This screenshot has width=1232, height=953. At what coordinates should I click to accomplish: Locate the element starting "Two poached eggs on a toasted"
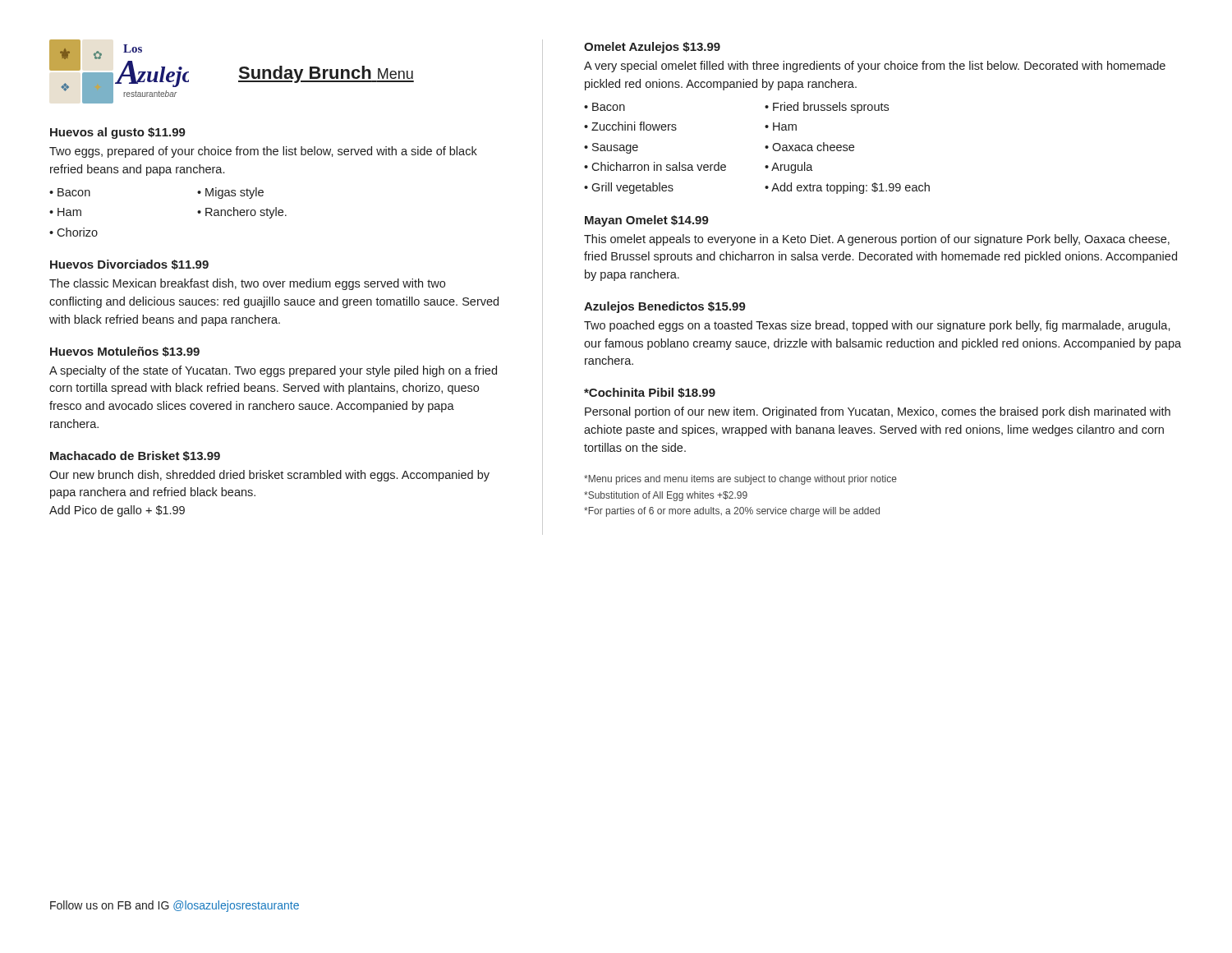[x=883, y=343]
